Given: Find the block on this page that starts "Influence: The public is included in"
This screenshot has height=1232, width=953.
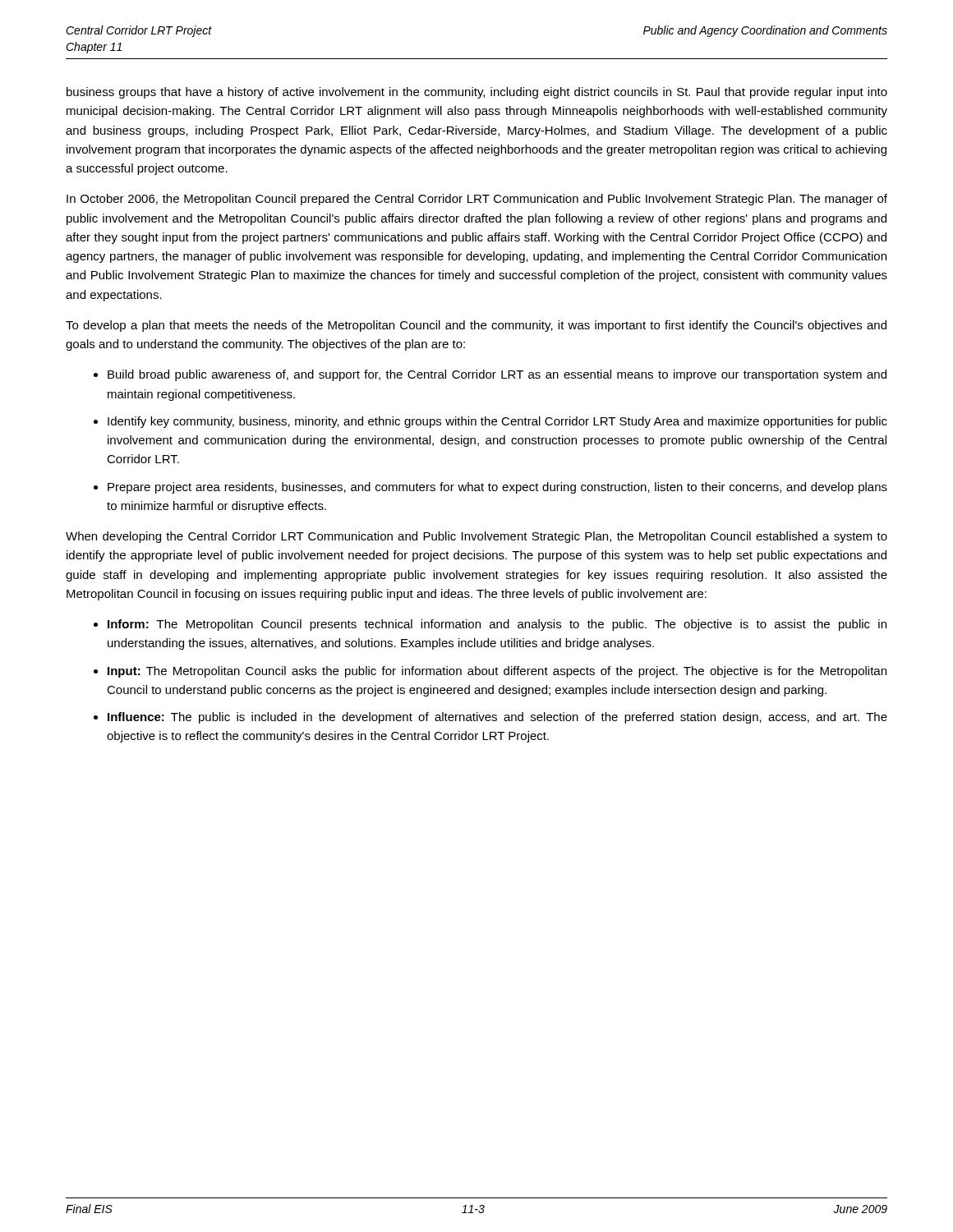Looking at the screenshot, I should coord(497,726).
